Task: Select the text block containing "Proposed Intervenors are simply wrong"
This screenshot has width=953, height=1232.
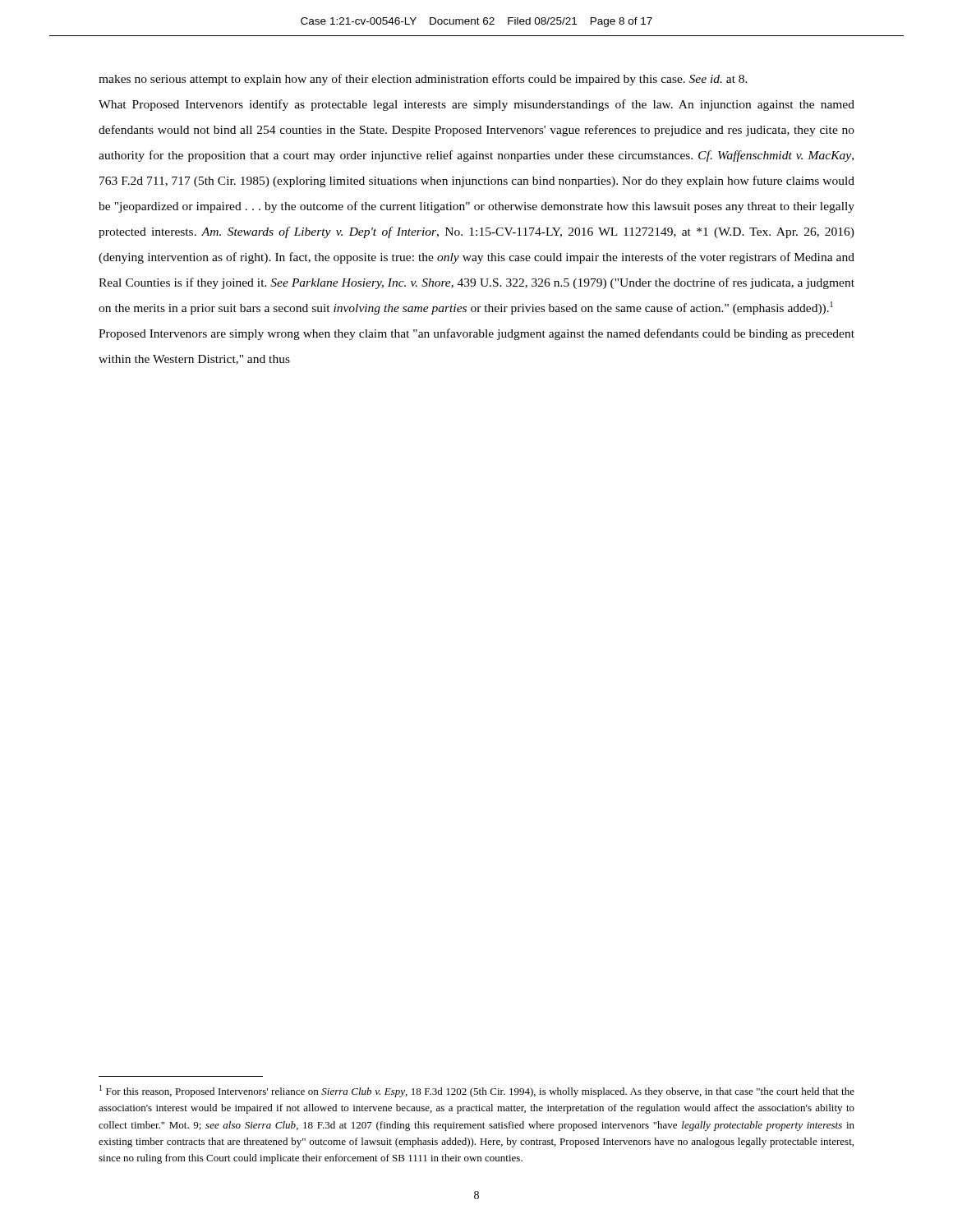Action: pos(476,346)
